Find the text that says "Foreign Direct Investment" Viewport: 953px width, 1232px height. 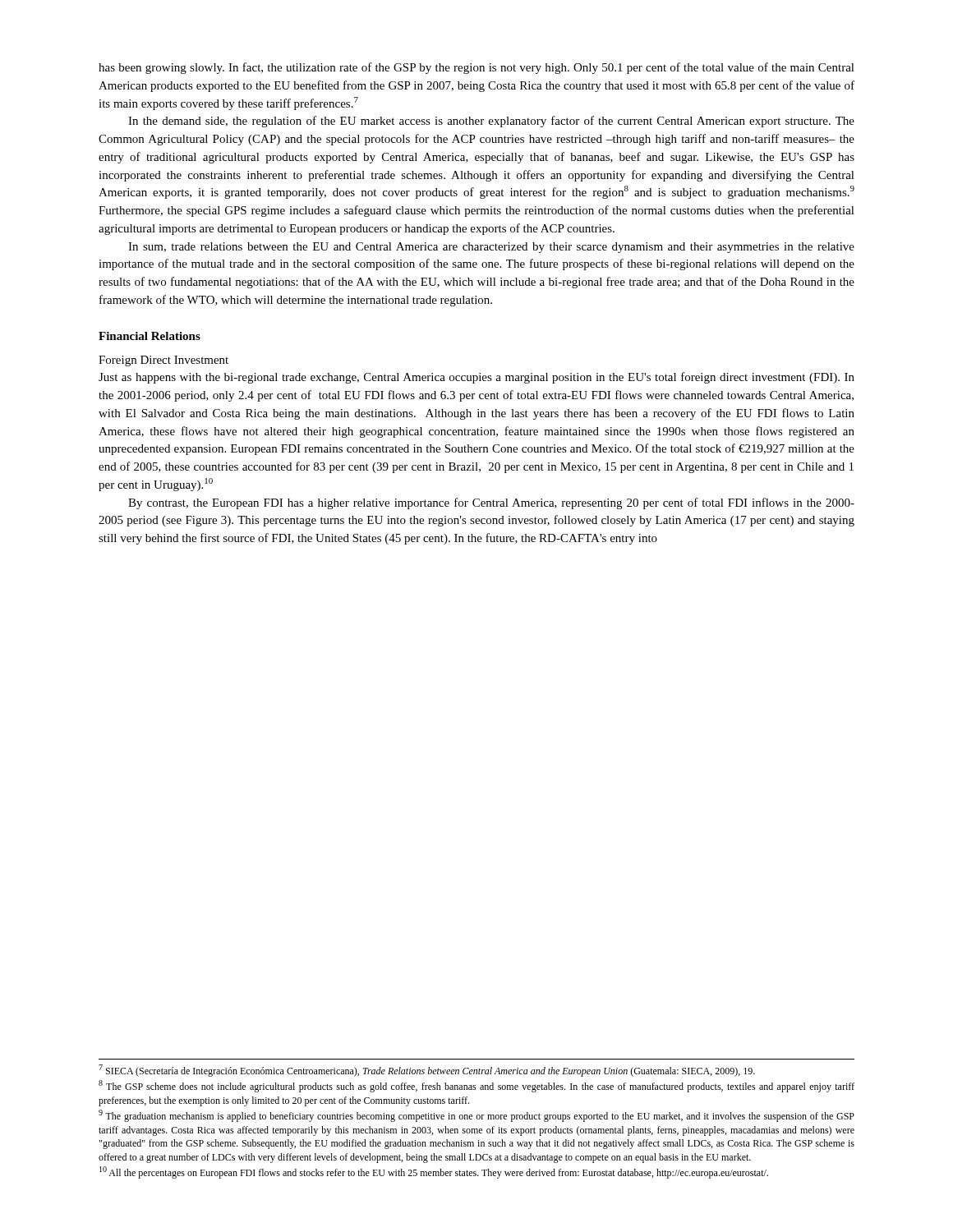coord(163,361)
